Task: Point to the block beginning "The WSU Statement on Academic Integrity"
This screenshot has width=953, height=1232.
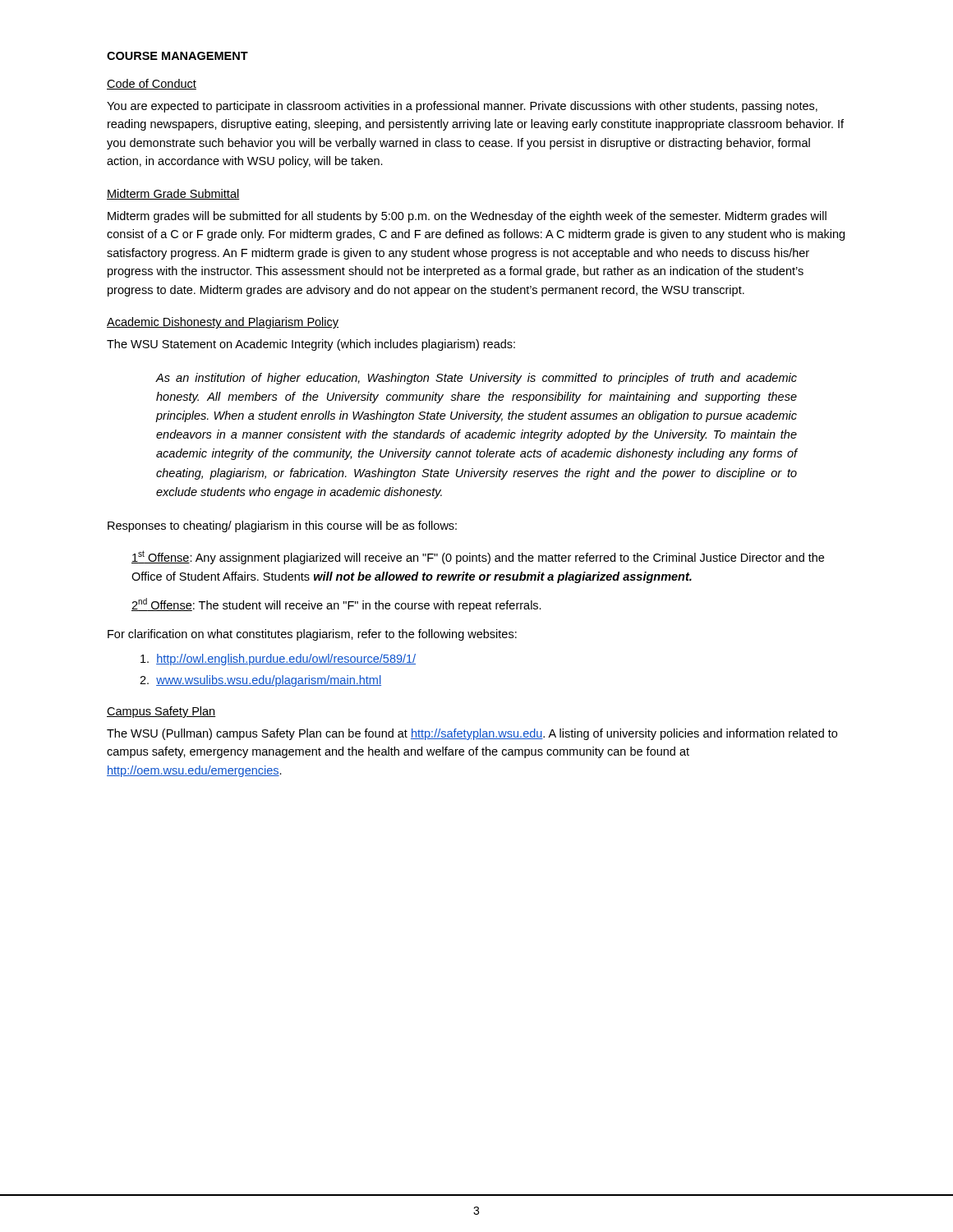Action: click(311, 344)
